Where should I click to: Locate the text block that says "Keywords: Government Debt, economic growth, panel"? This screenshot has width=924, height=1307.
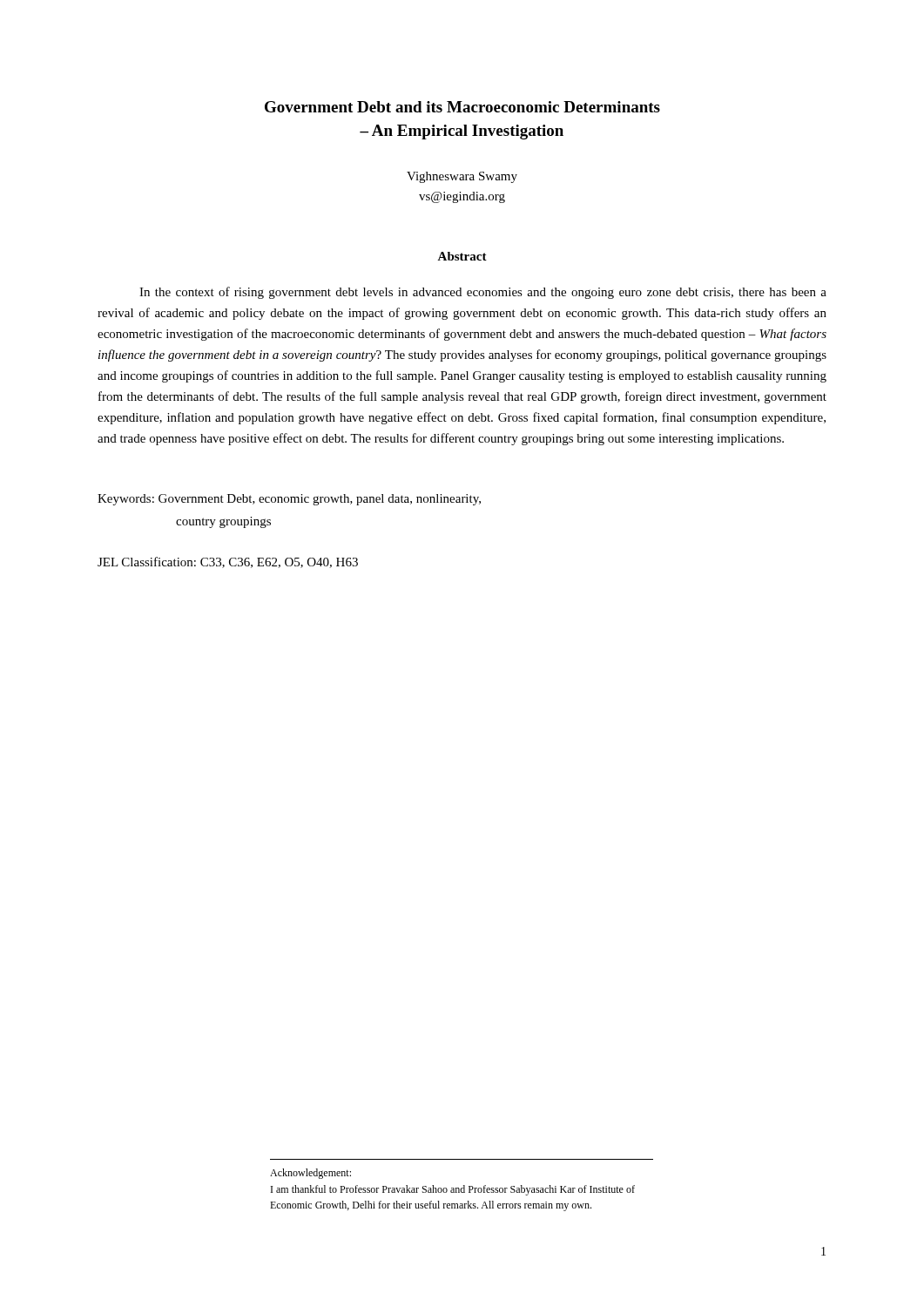(290, 510)
